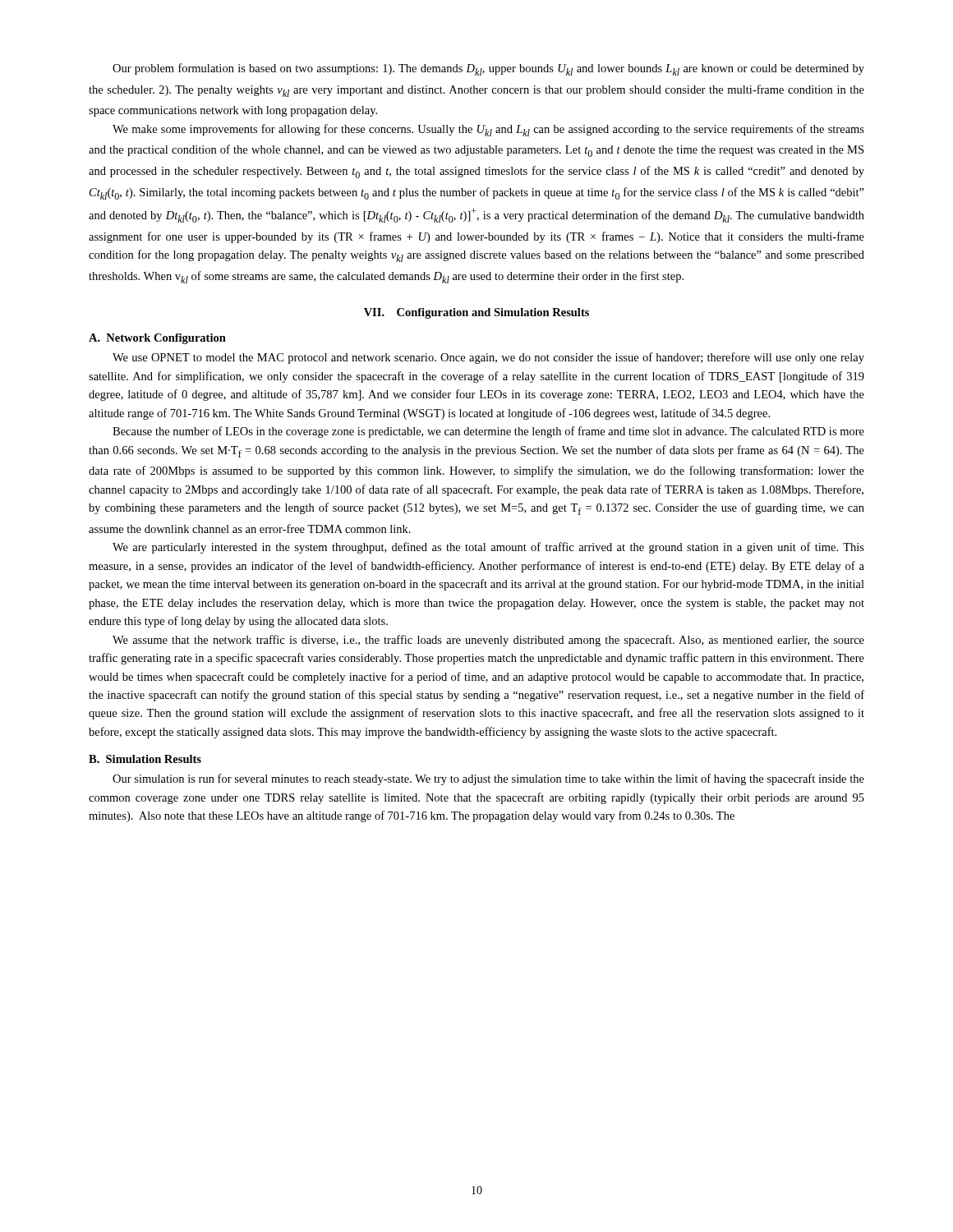Where is the passage that starts "Because the number"?
This screenshot has height=1232, width=953.
click(x=476, y=480)
